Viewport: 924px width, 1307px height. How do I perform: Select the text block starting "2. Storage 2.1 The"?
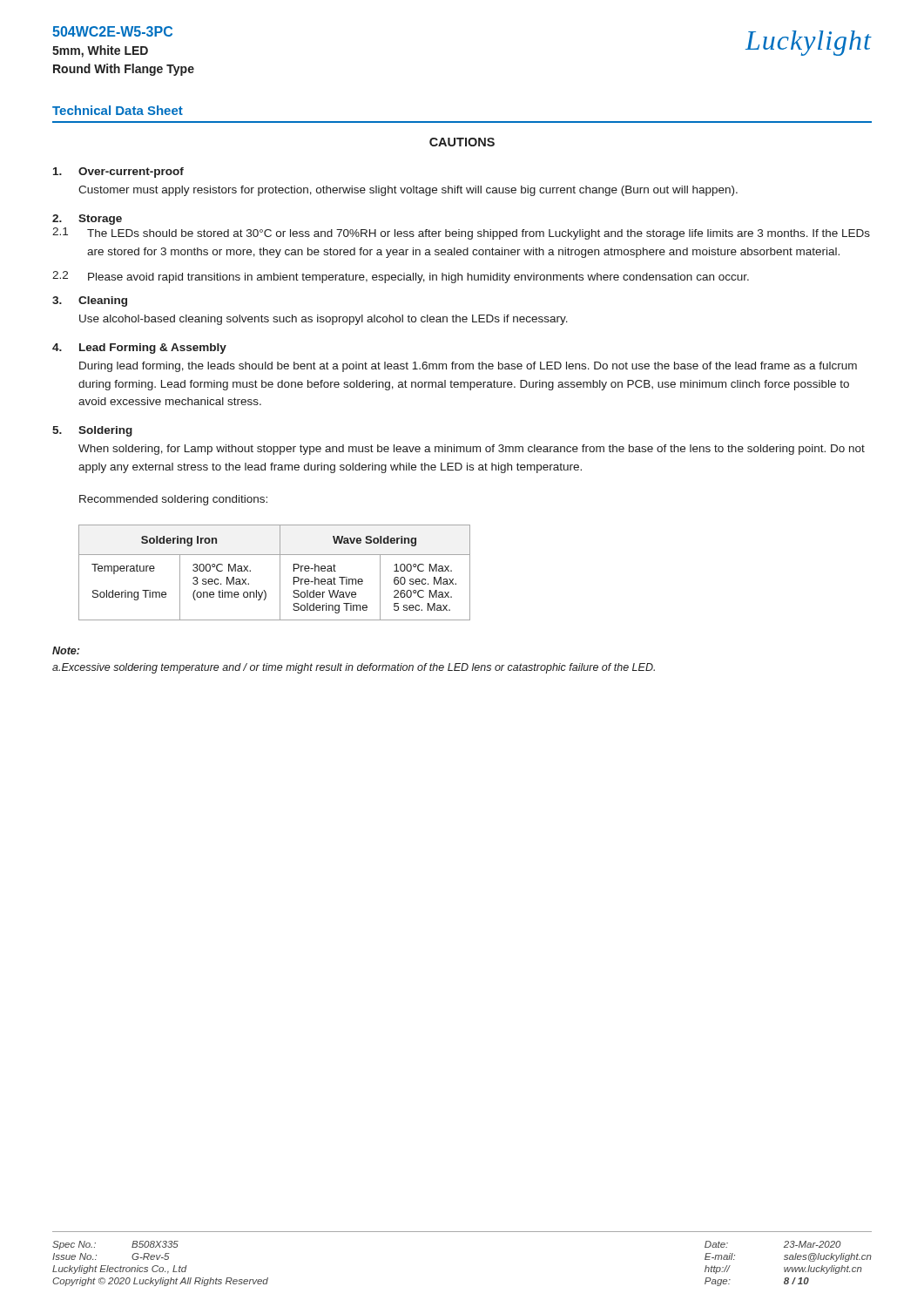tap(462, 249)
